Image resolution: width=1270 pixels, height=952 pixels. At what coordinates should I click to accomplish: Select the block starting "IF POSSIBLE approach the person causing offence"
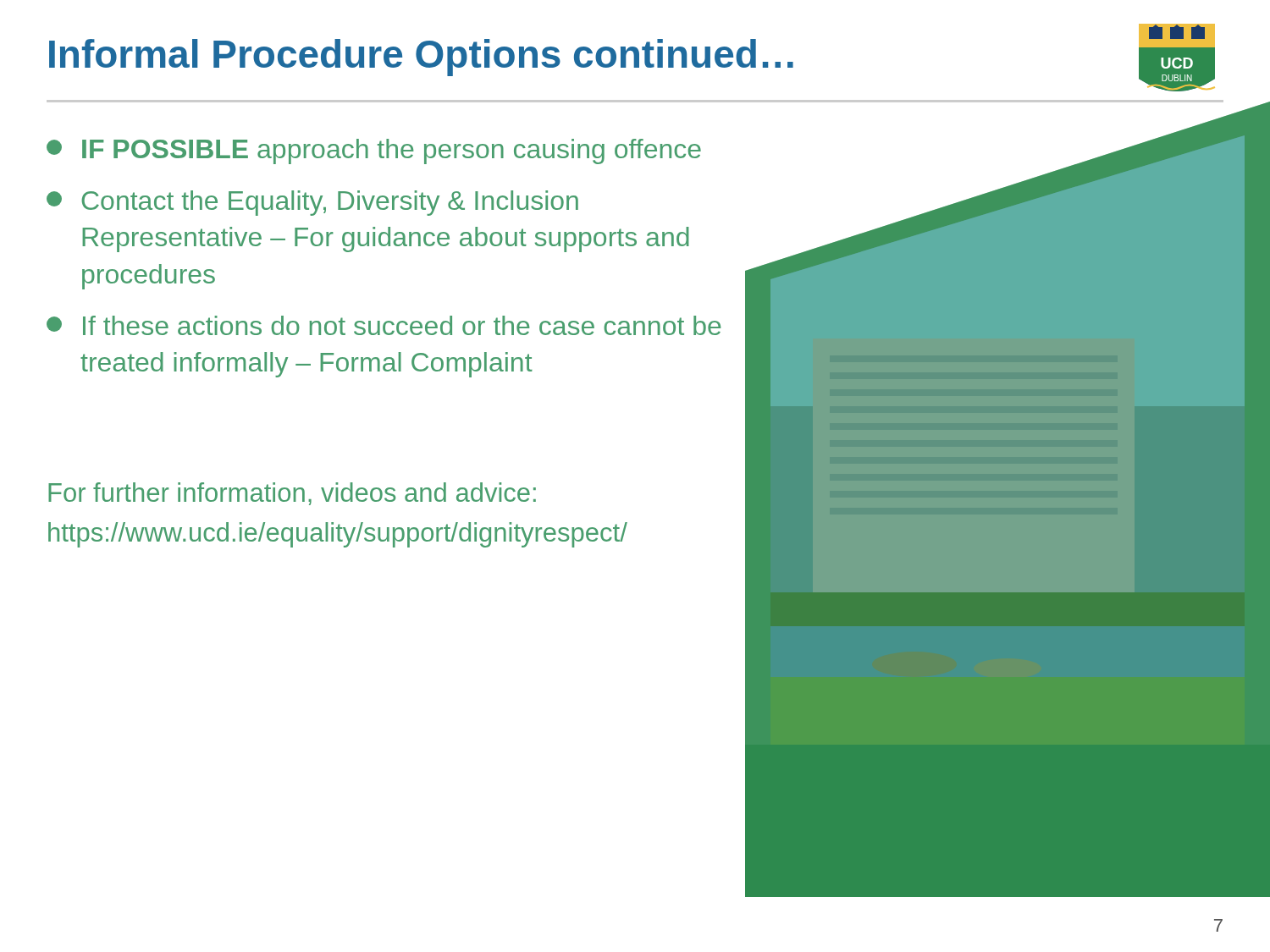(x=394, y=149)
